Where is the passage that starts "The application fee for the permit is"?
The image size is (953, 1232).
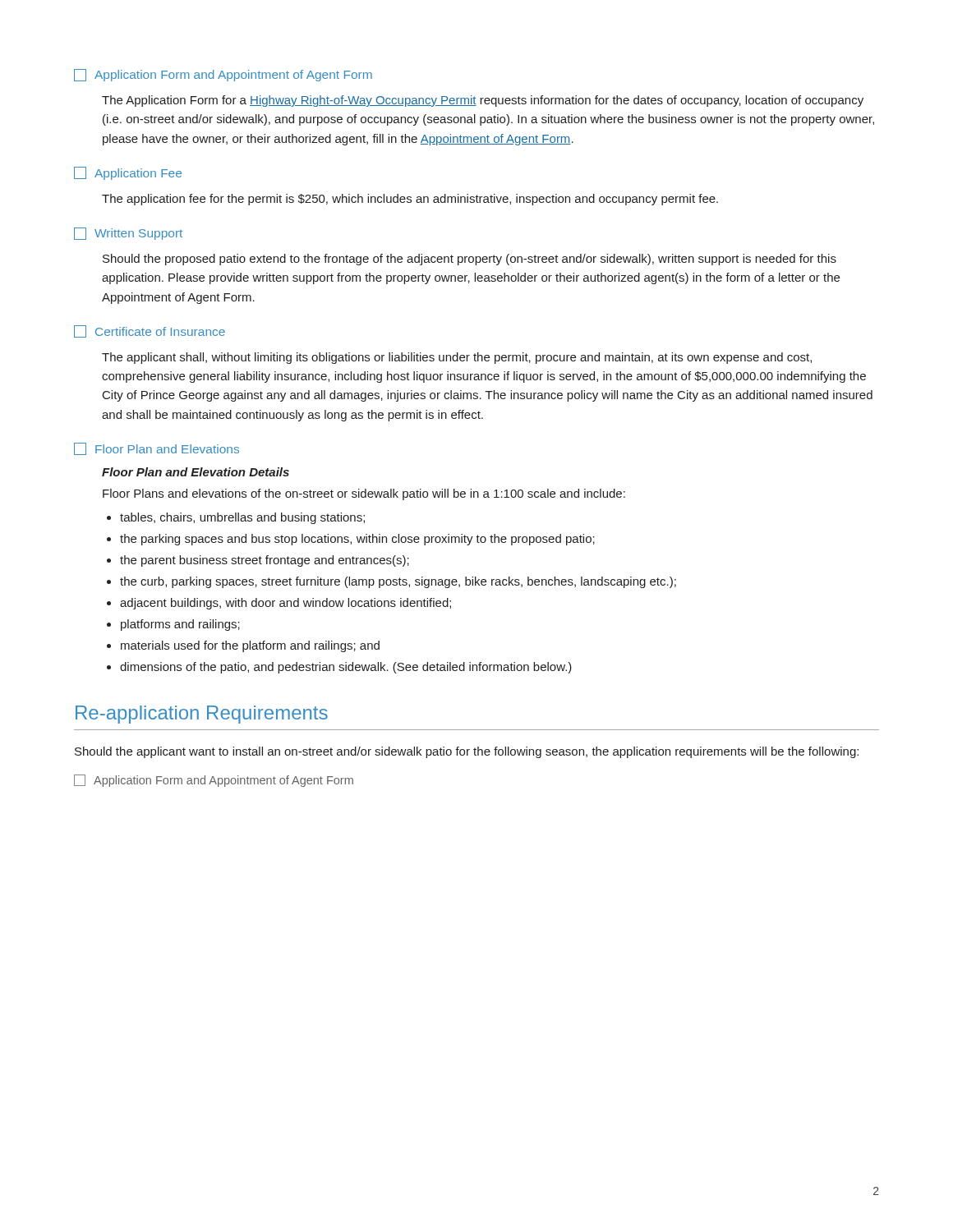[410, 198]
